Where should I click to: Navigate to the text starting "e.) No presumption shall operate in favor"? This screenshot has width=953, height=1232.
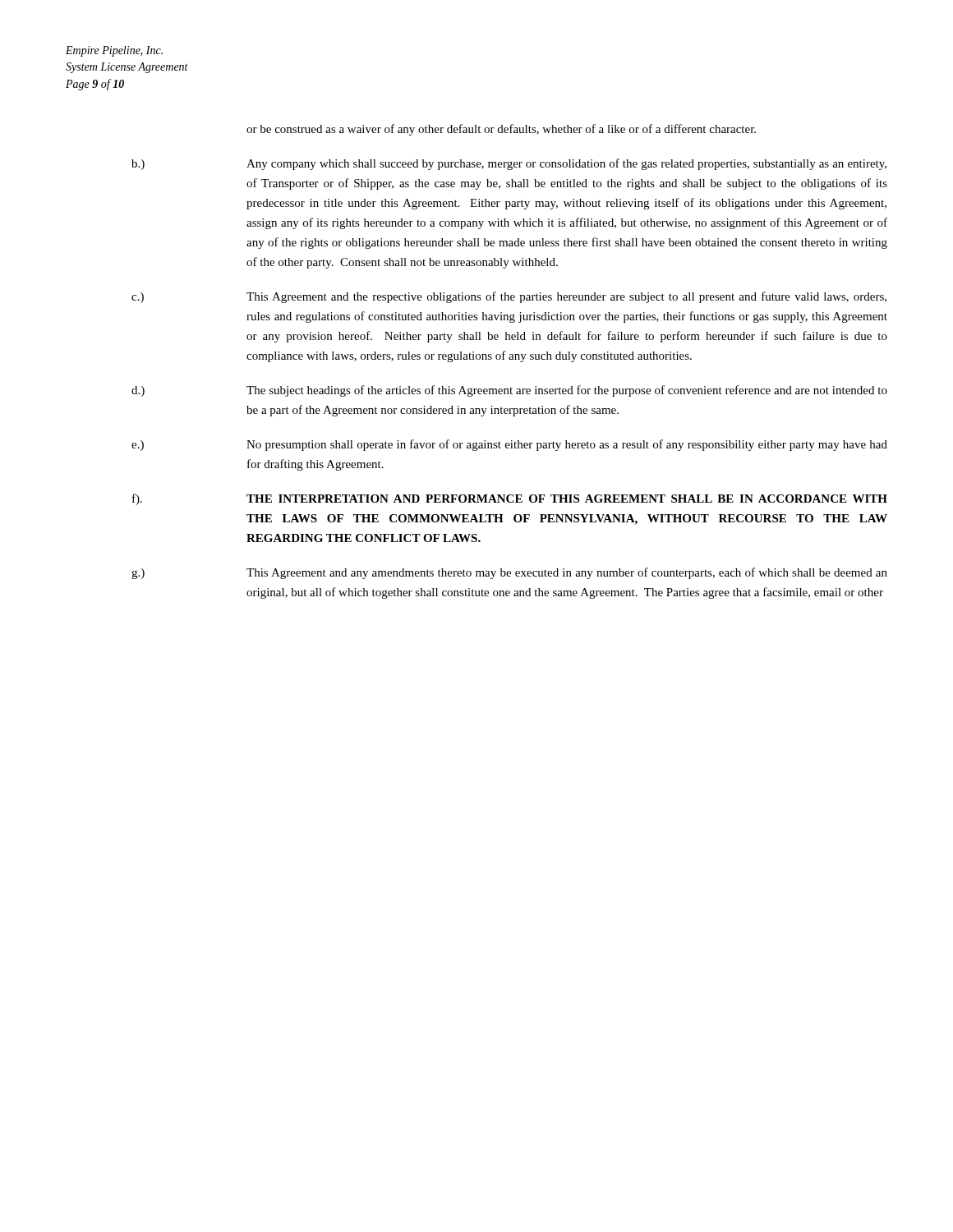[x=476, y=454]
